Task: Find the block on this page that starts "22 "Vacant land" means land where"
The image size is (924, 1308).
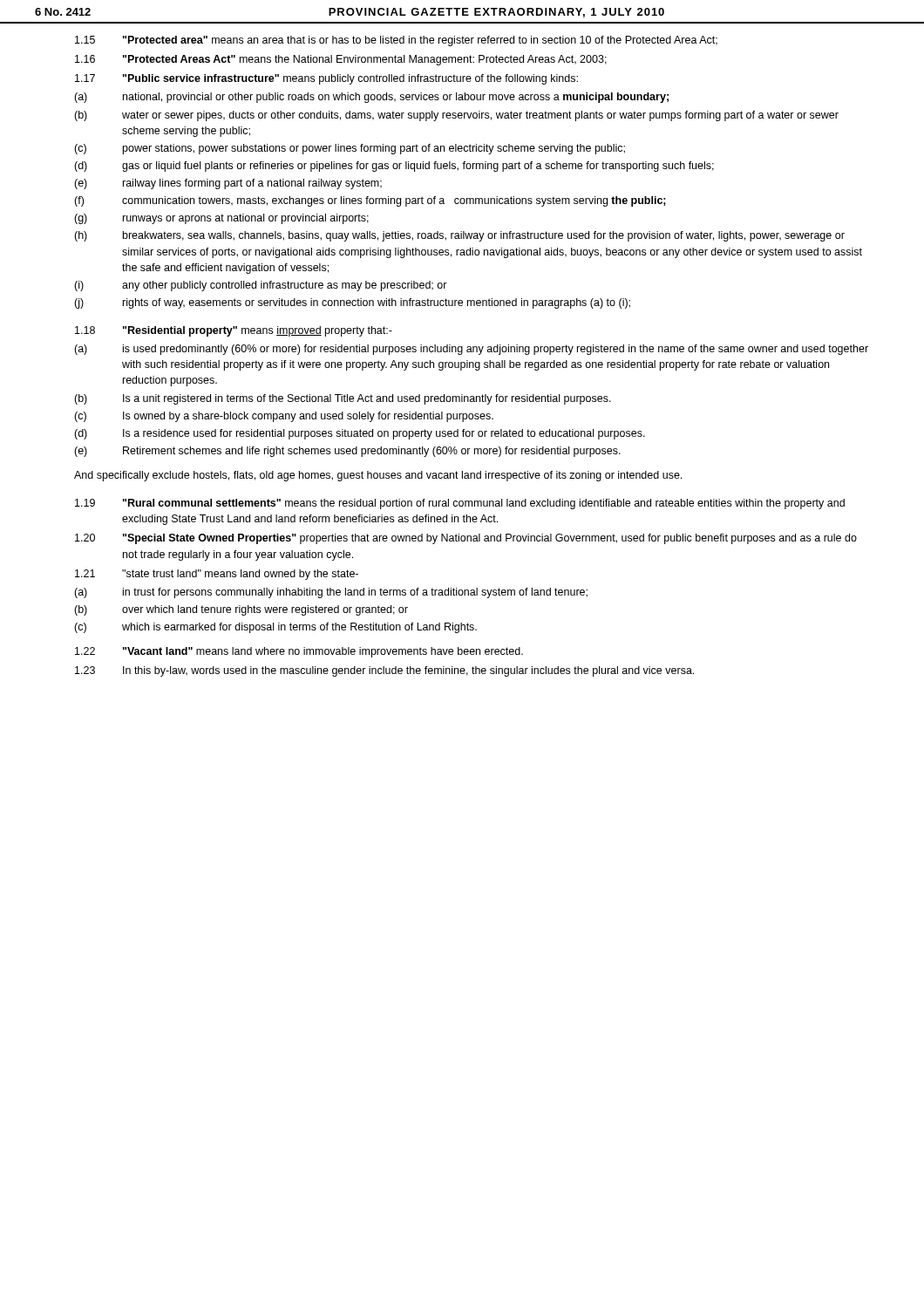Action: [473, 652]
